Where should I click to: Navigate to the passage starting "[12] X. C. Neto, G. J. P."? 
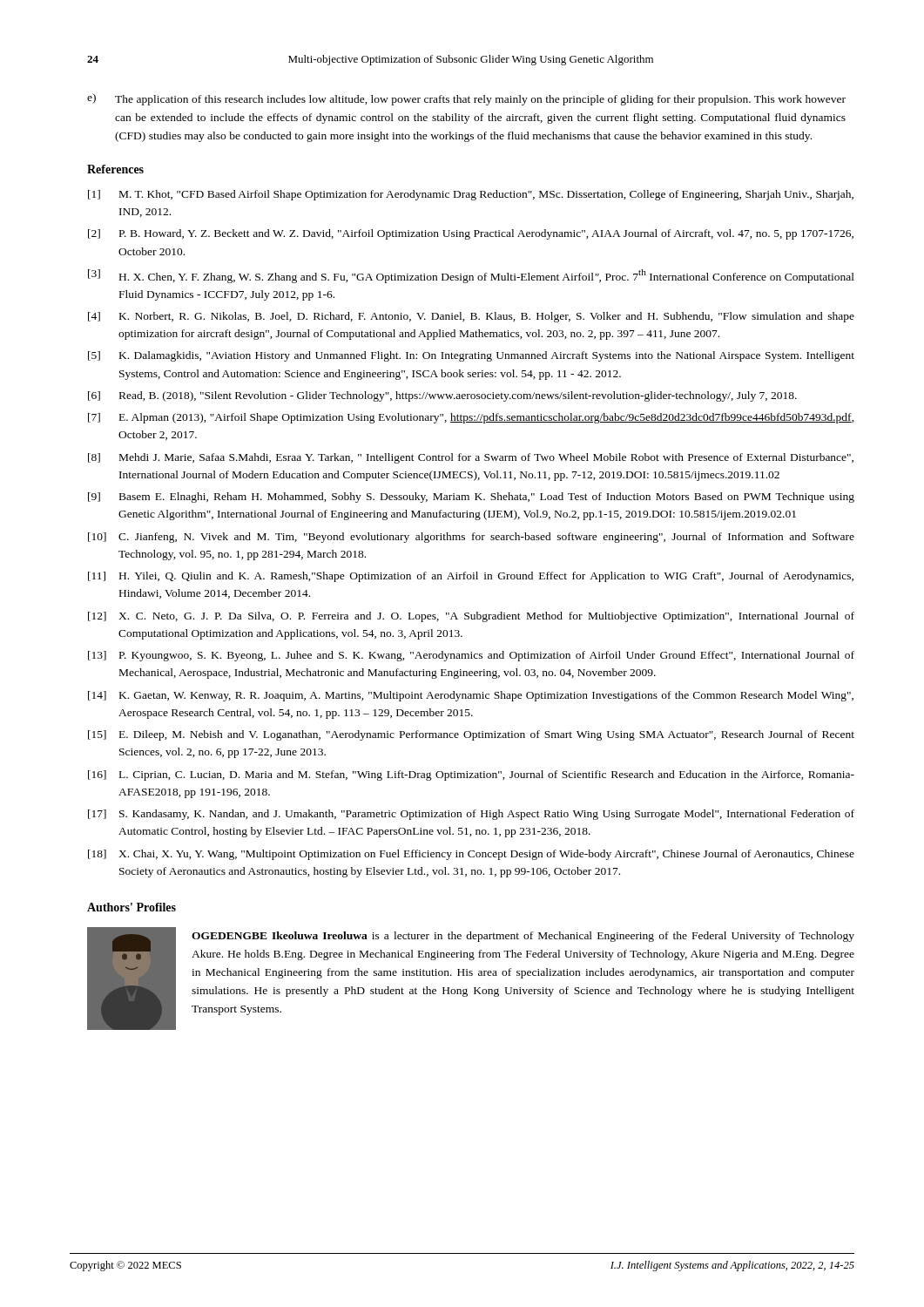471,624
